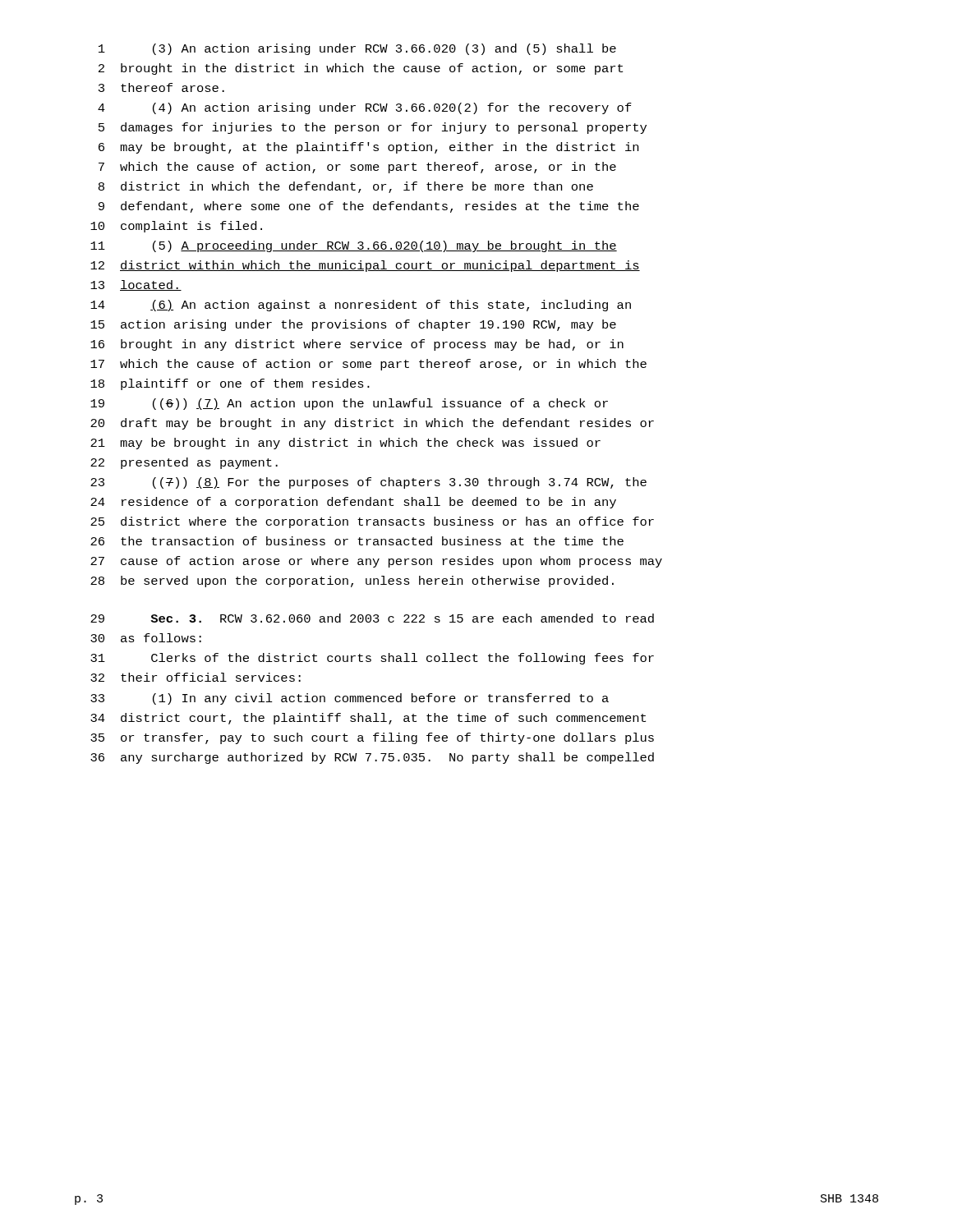Click on the text block with the text "19 ((6)) (7) An action upon the"
This screenshot has width=953, height=1232.
click(x=476, y=434)
